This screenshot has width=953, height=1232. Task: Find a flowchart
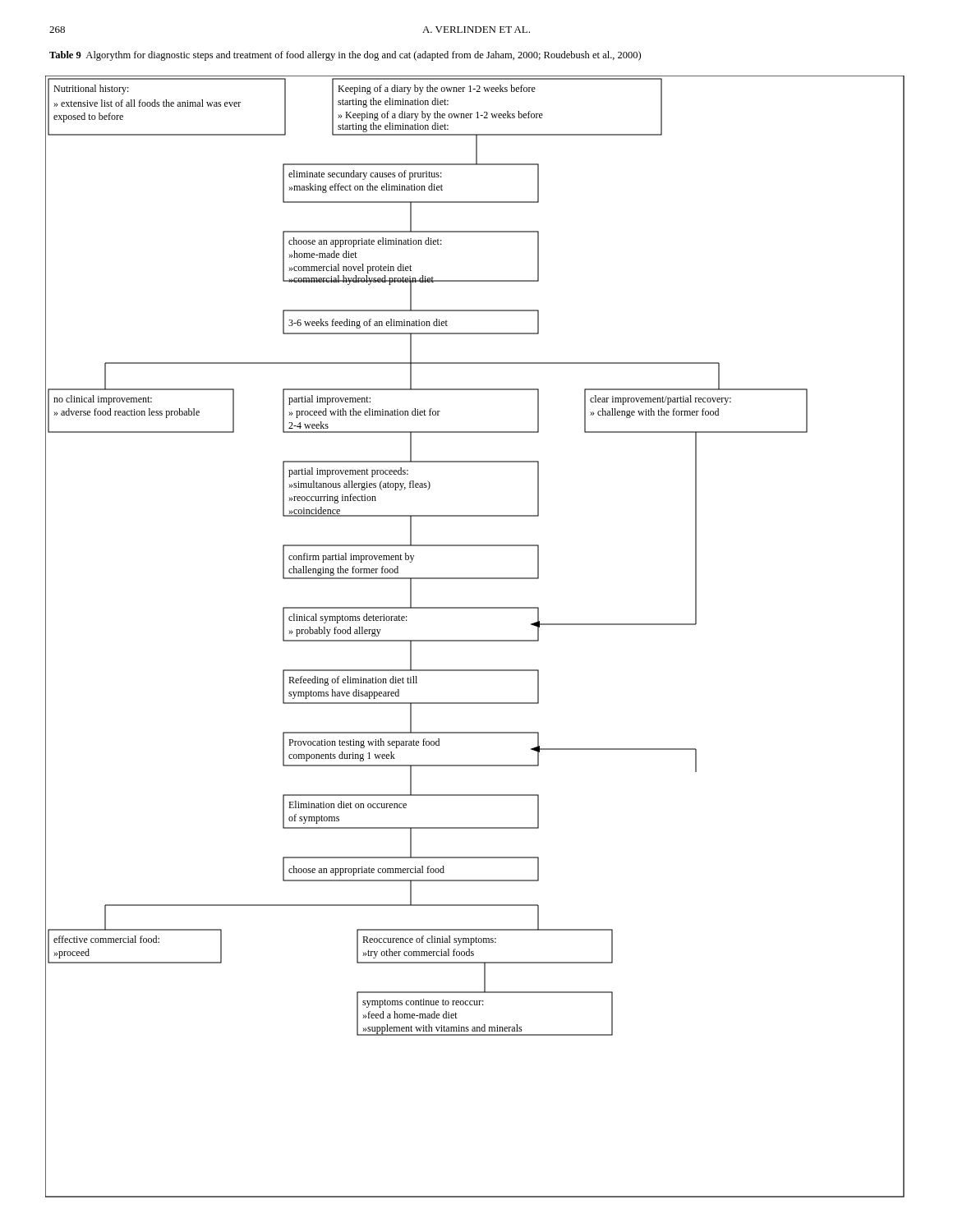[479, 633]
